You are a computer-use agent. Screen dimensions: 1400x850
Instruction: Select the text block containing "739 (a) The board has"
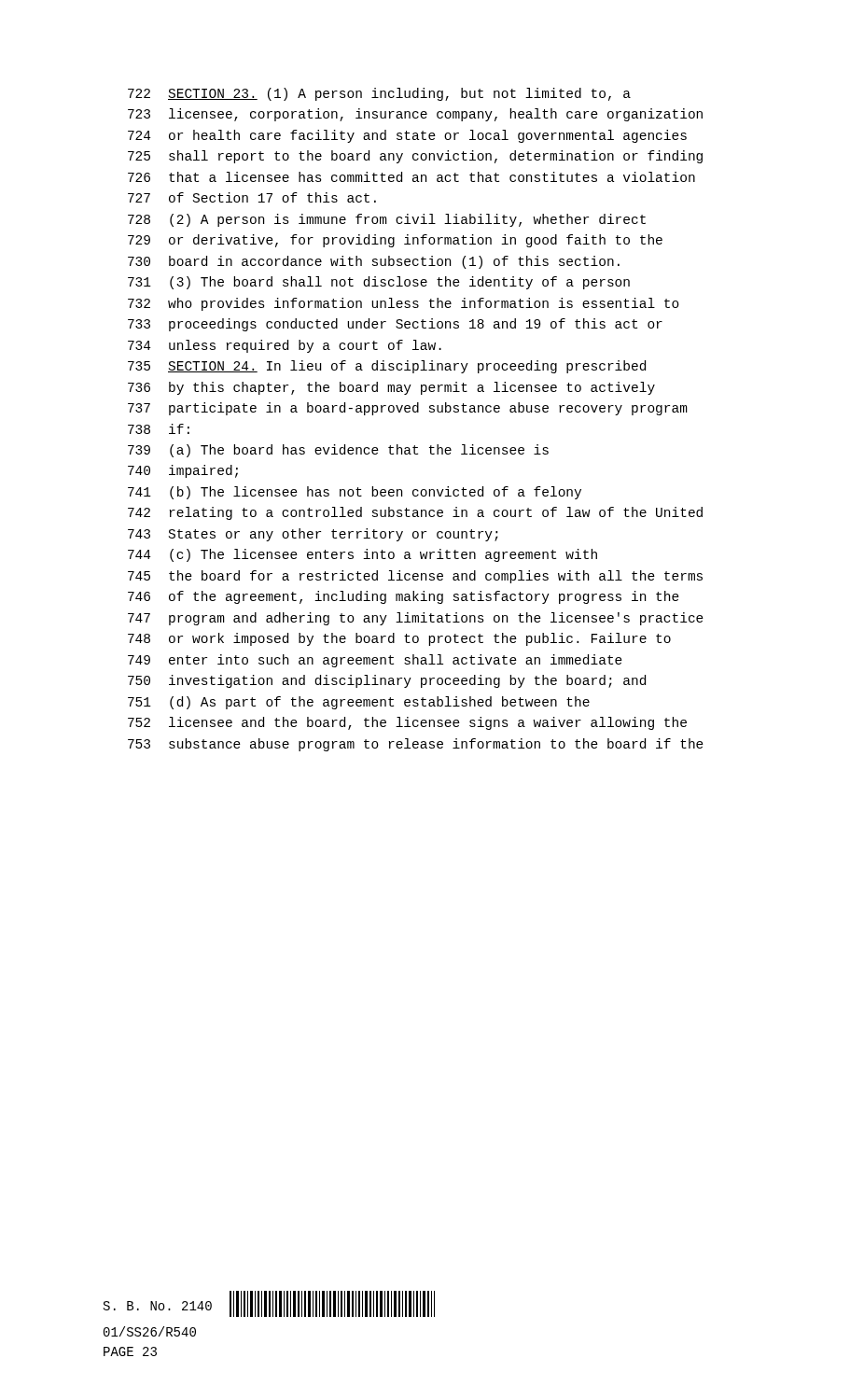click(439, 461)
